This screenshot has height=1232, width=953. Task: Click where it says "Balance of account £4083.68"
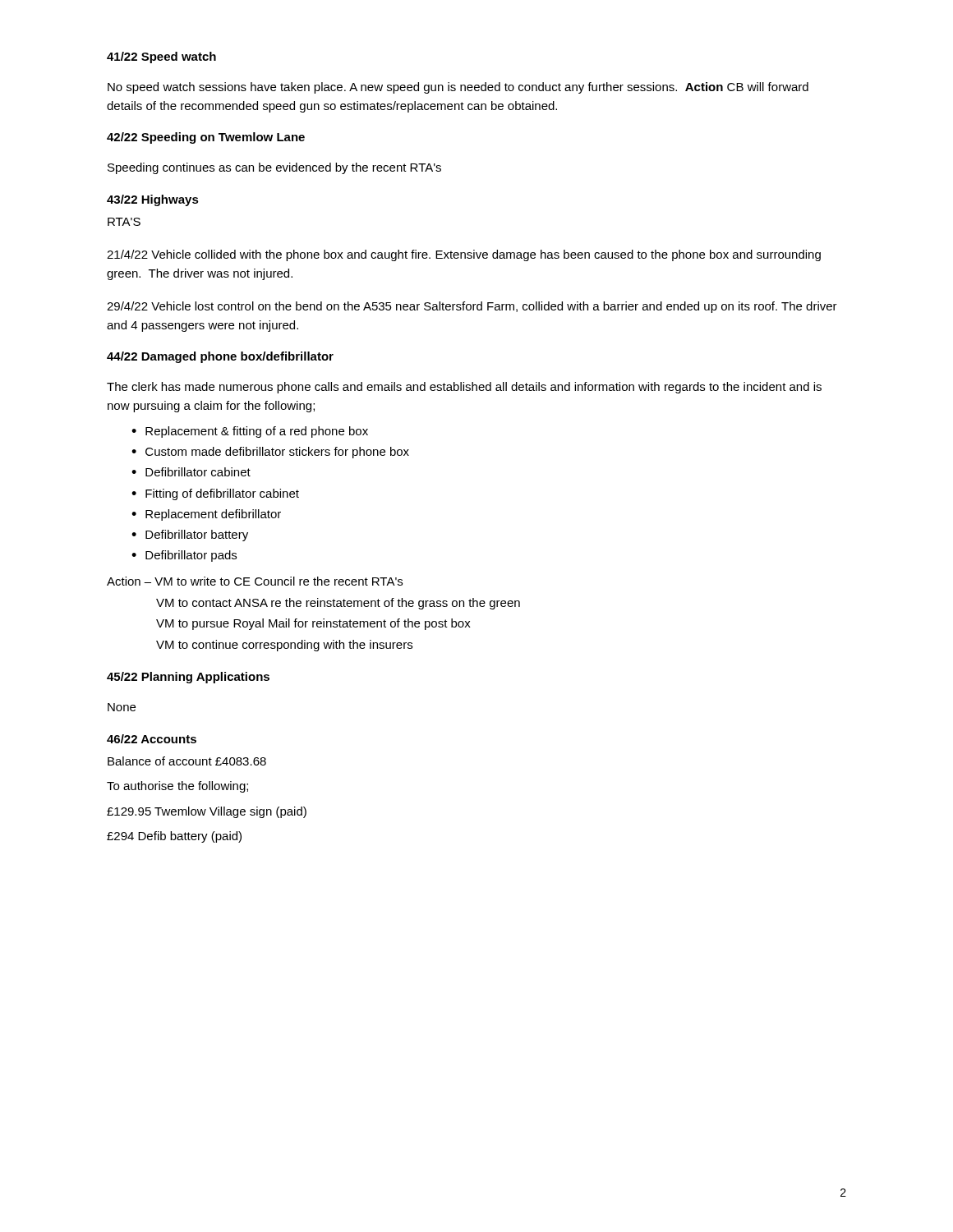pyautogui.click(x=187, y=761)
